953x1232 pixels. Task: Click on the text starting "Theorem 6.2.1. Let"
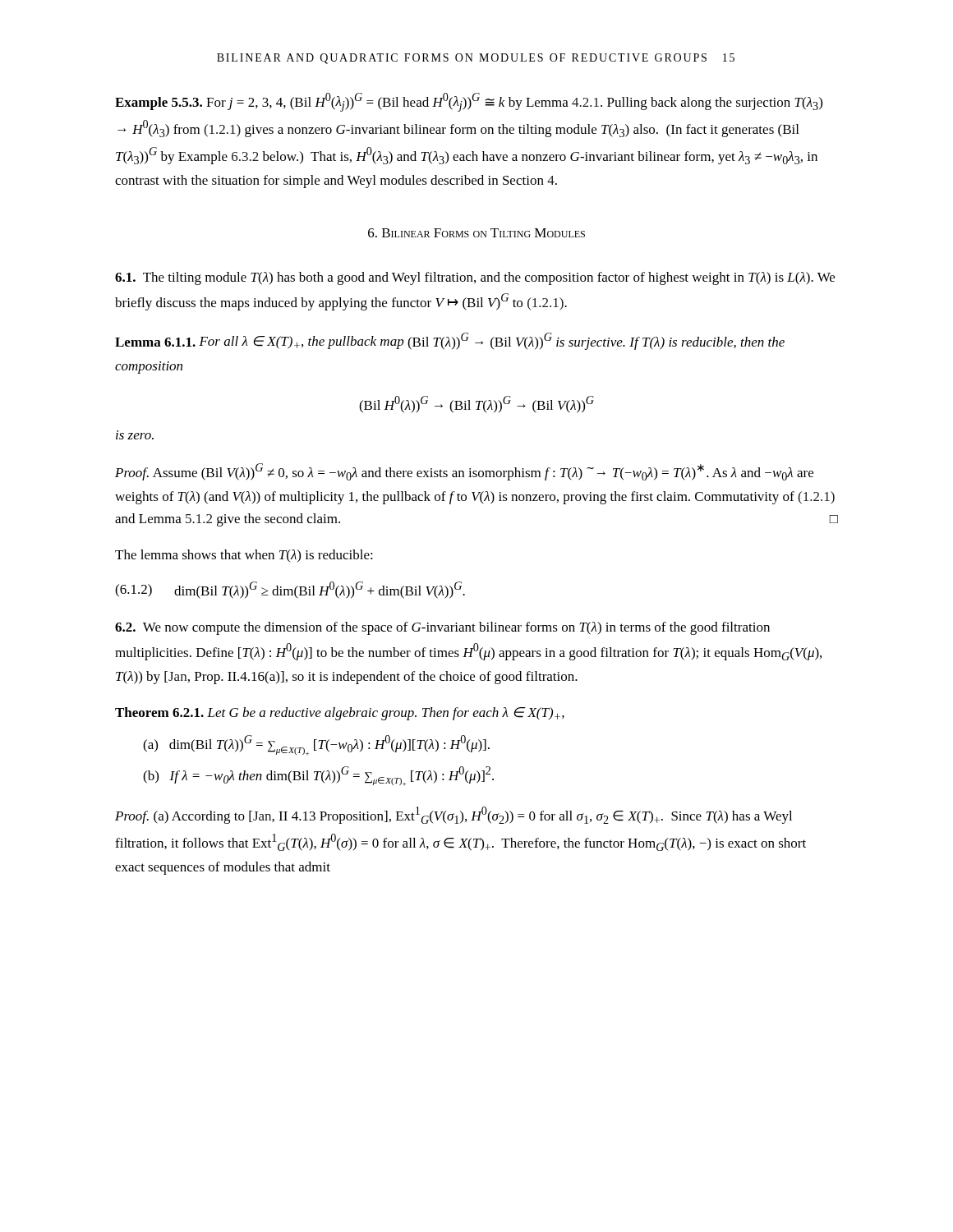click(x=340, y=747)
